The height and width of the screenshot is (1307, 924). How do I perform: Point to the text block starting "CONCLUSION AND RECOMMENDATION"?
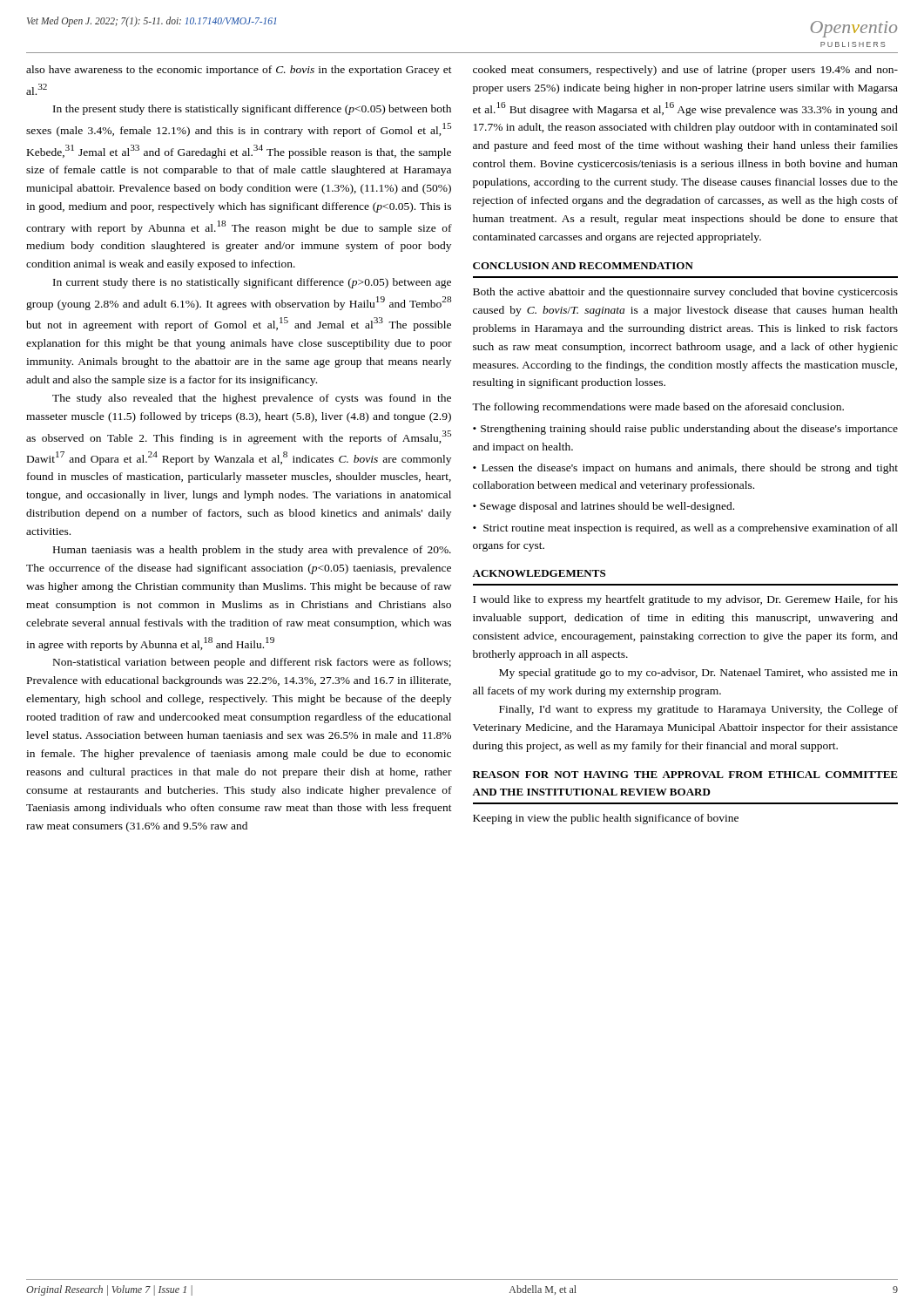click(x=583, y=265)
